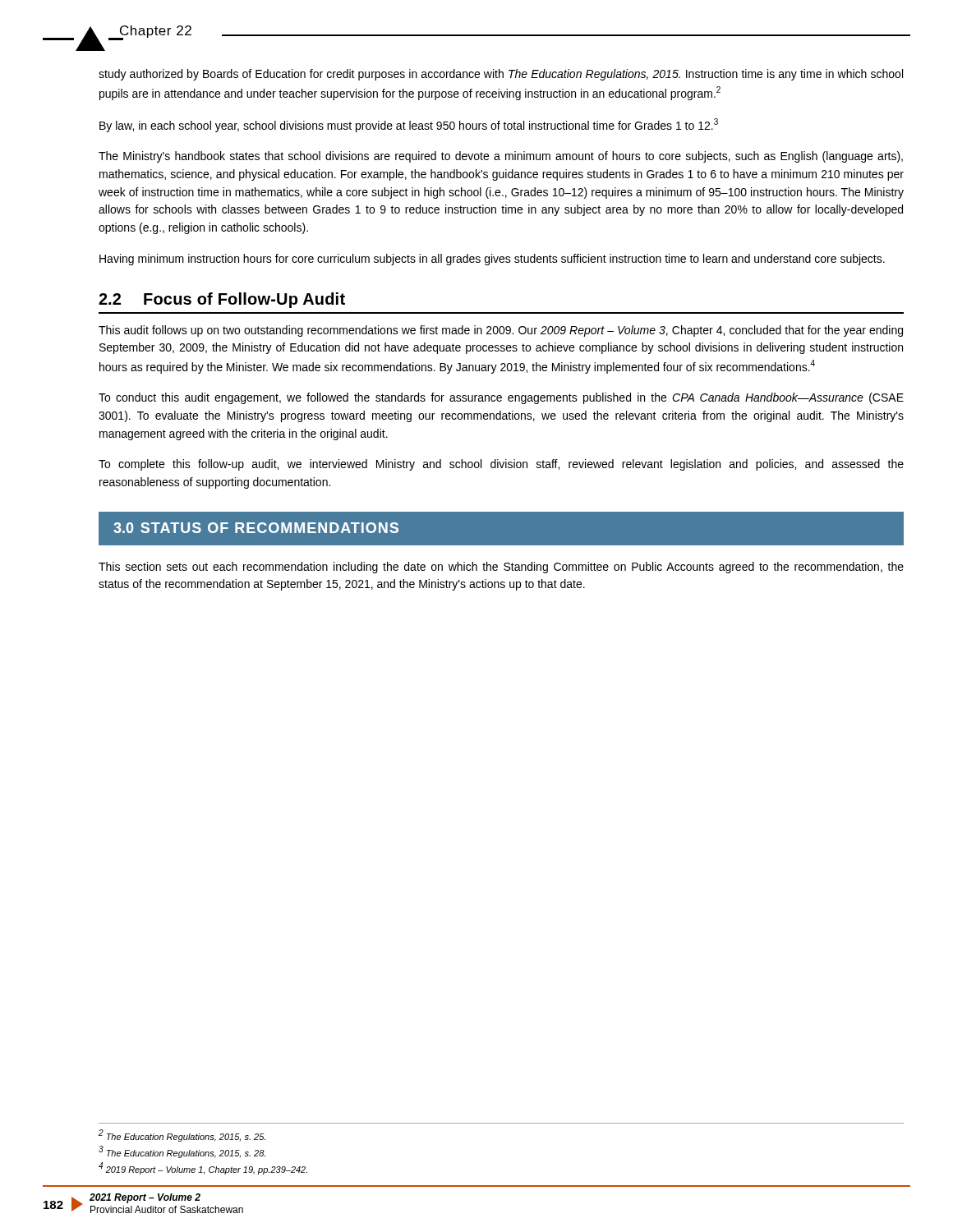Find the block on this page that starts "To complete this"

(x=501, y=473)
